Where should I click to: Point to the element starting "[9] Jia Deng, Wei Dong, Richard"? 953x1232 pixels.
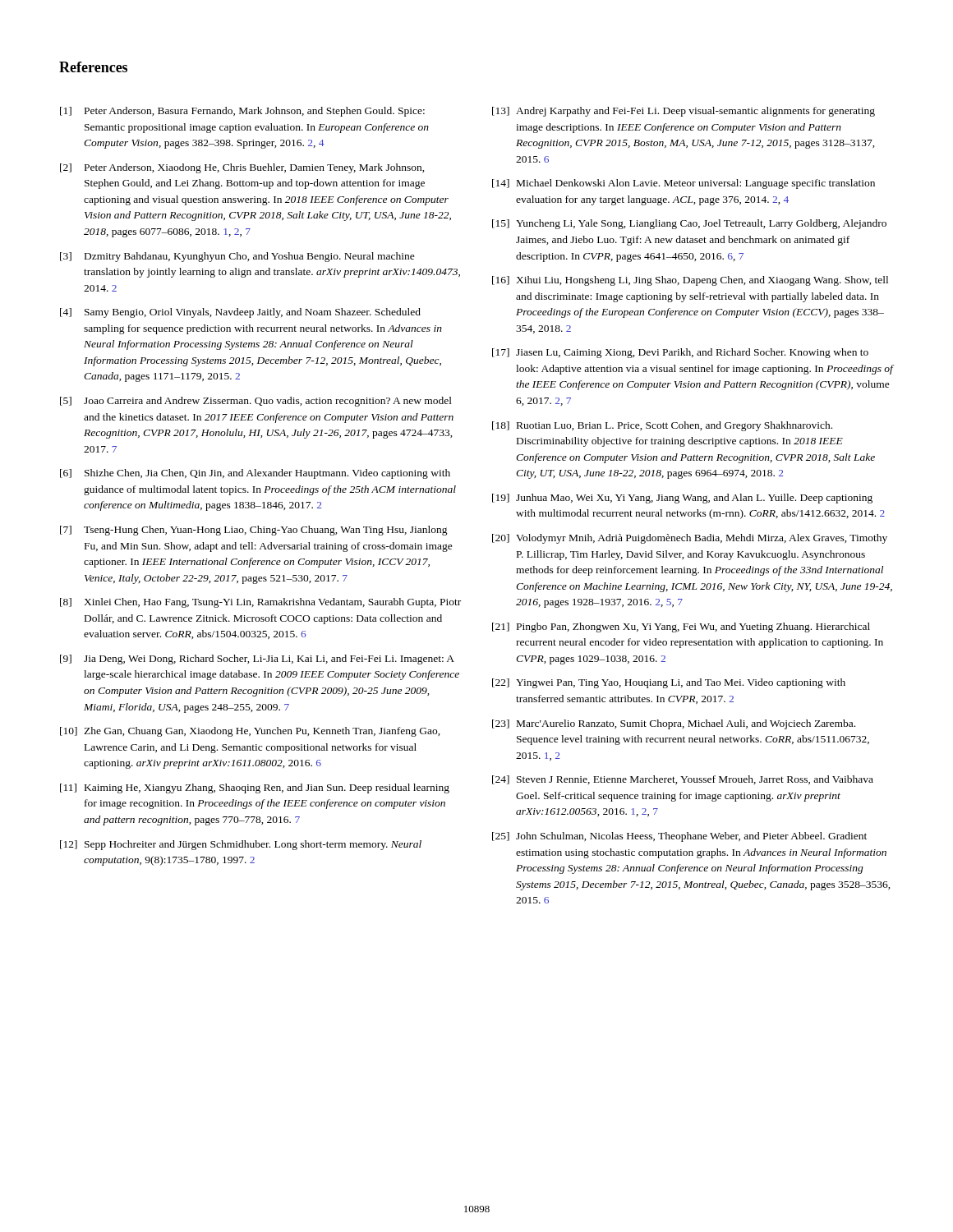pyautogui.click(x=260, y=683)
